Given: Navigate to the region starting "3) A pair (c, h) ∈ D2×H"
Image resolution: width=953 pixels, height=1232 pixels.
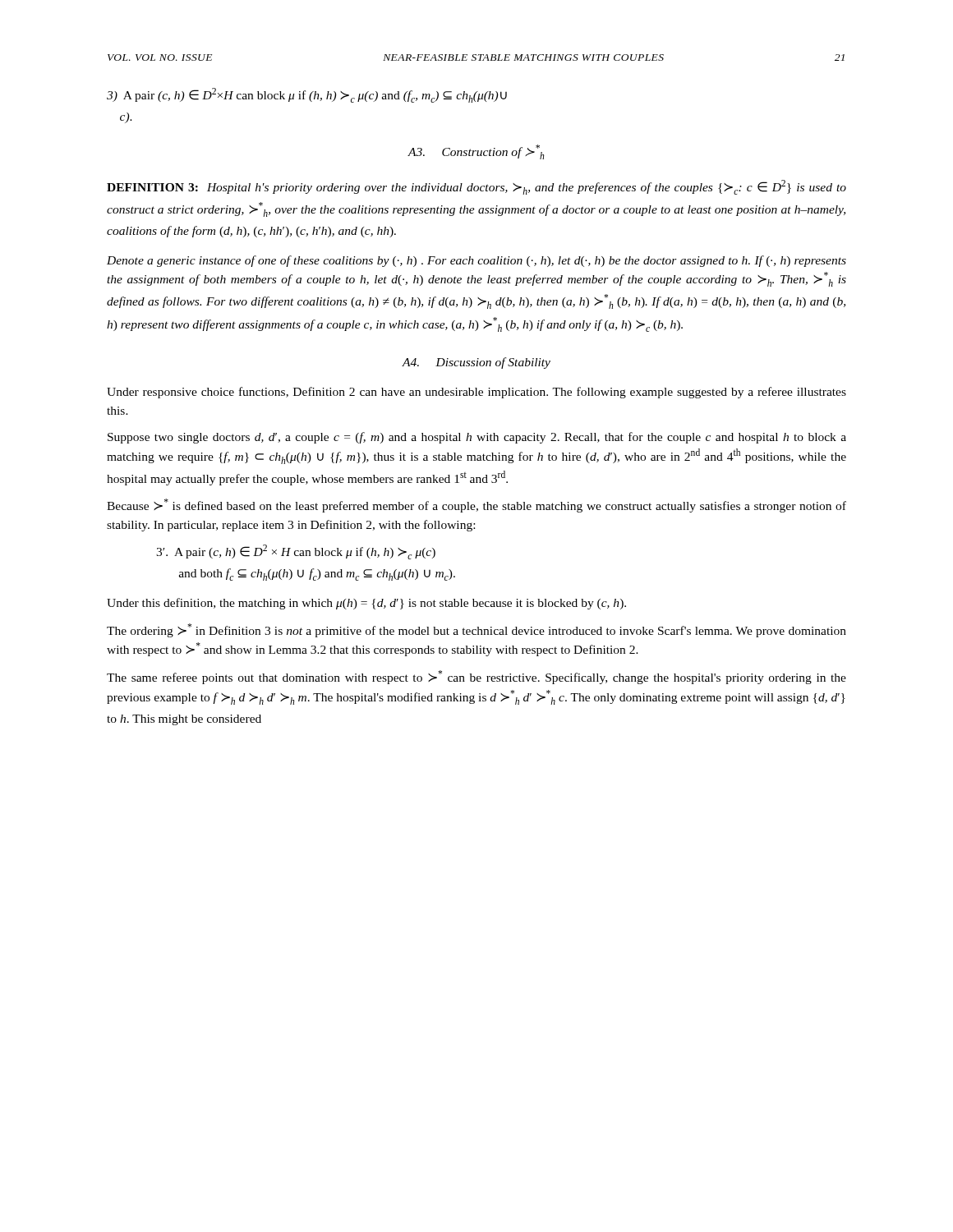Looking at the screenshot, I should (x=308, y=104).
